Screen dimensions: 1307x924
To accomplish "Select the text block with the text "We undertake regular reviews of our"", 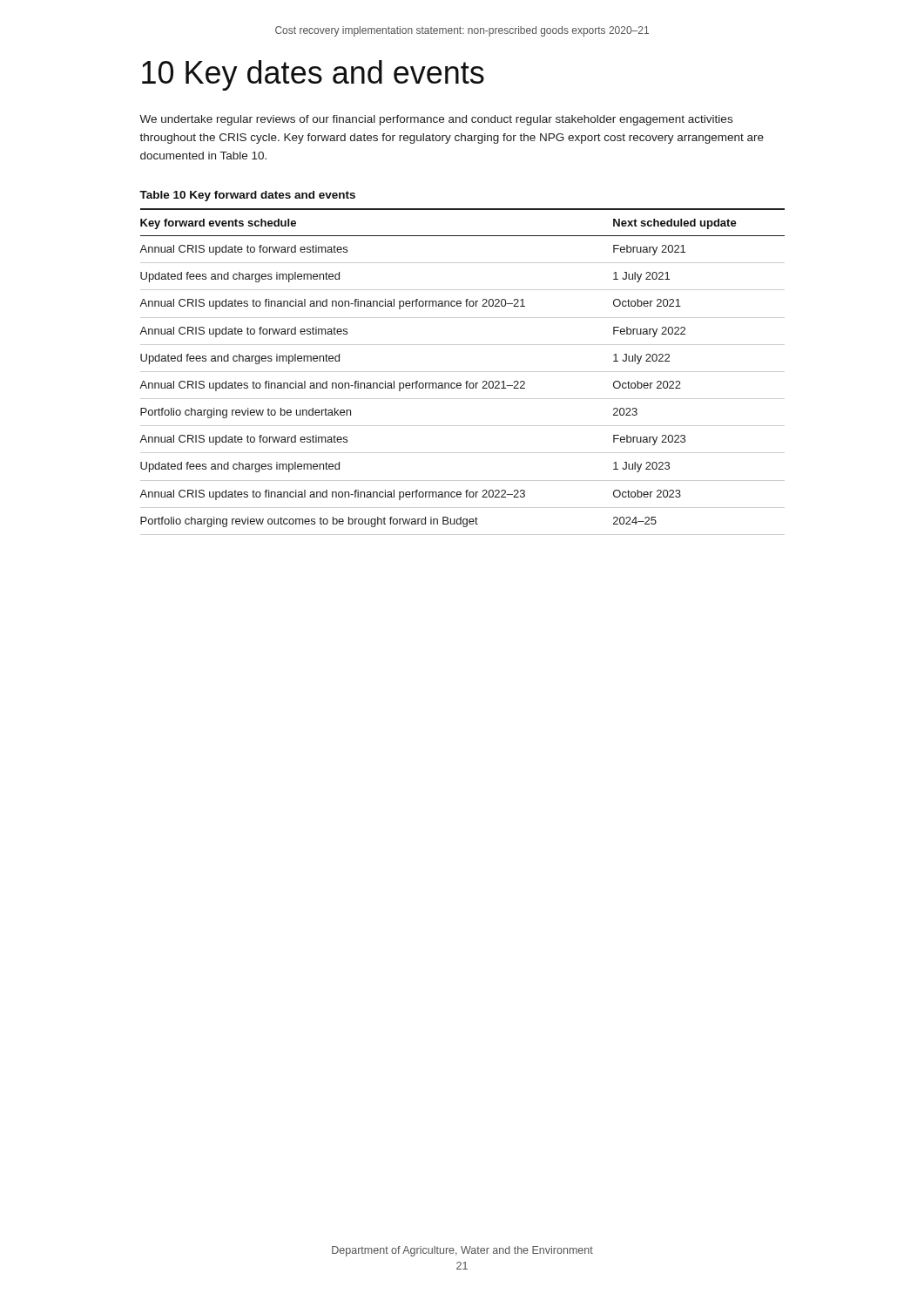I will 462,138.
